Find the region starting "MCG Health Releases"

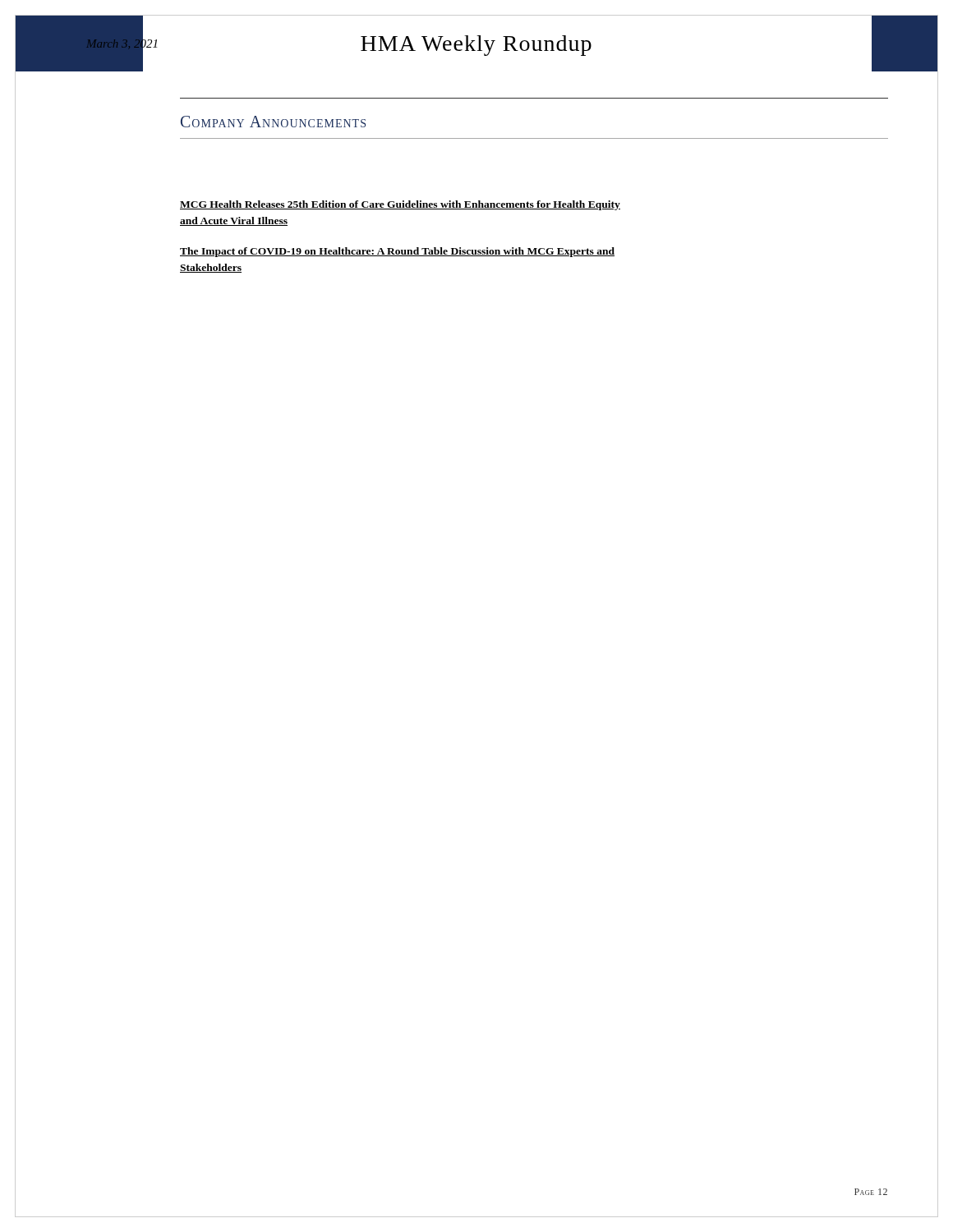(x=410, y=213)
